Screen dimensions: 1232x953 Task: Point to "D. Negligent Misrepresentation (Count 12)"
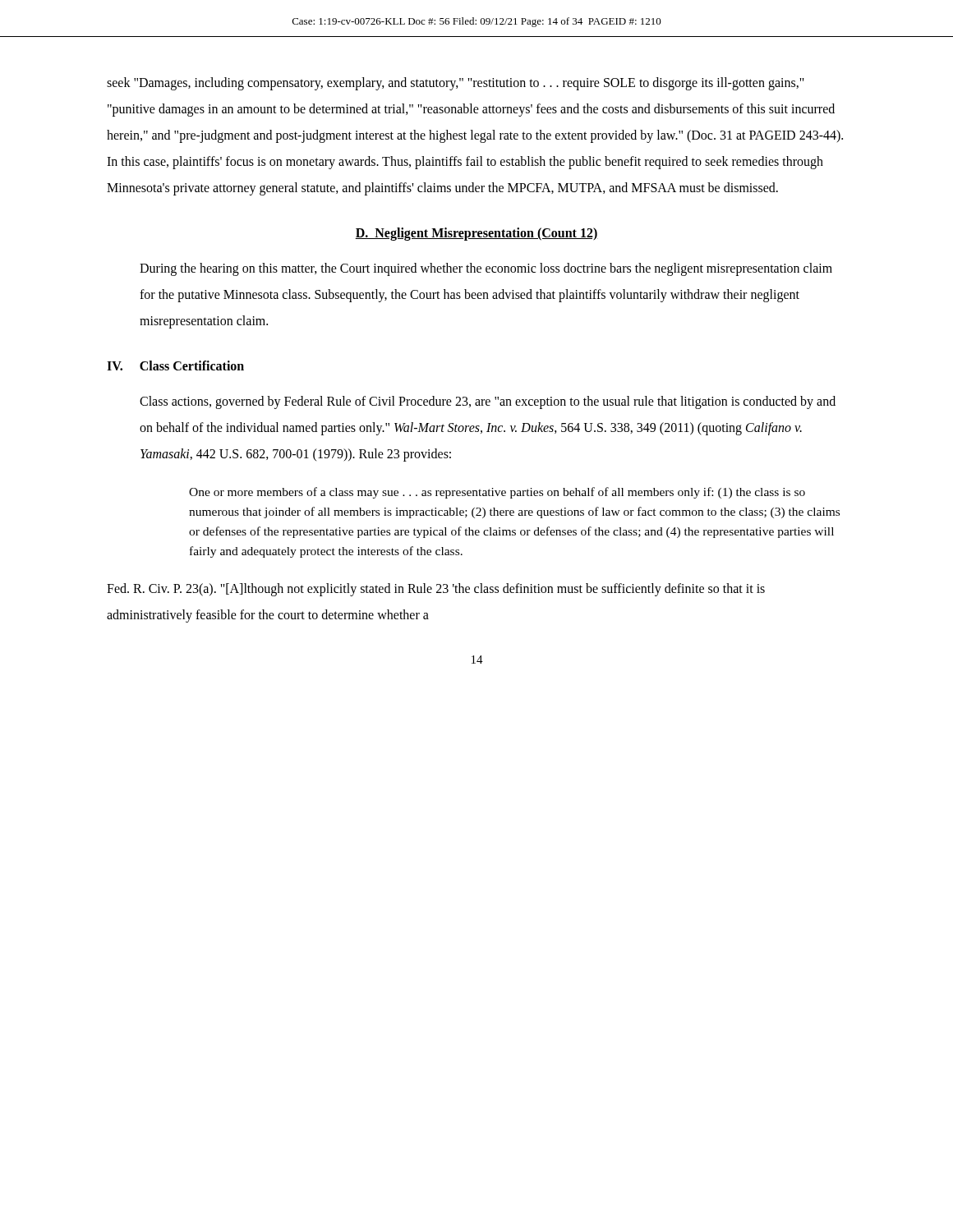coord(476,233)
